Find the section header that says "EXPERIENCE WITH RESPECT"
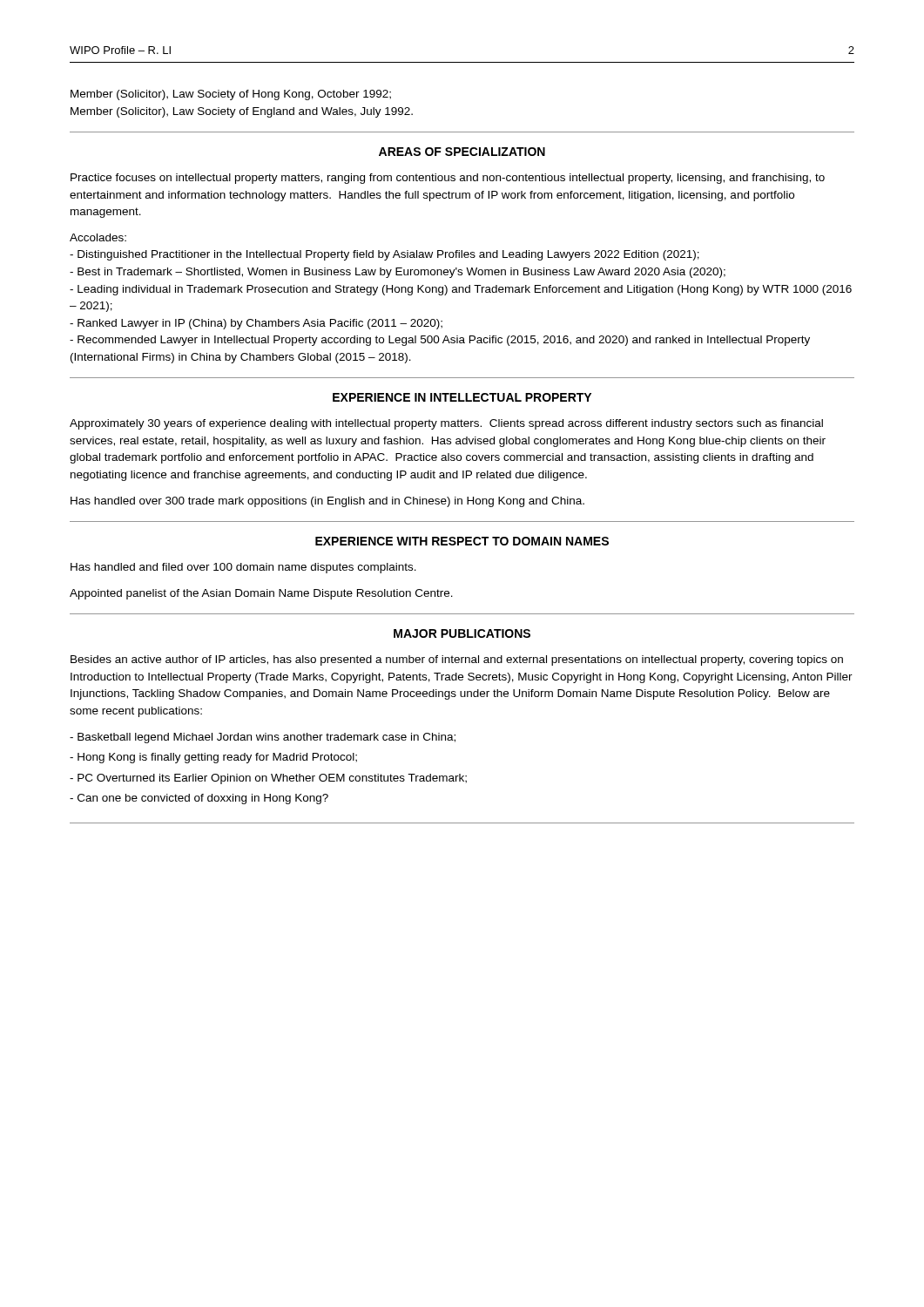The image size is (924, 1307). coord(462,541)
